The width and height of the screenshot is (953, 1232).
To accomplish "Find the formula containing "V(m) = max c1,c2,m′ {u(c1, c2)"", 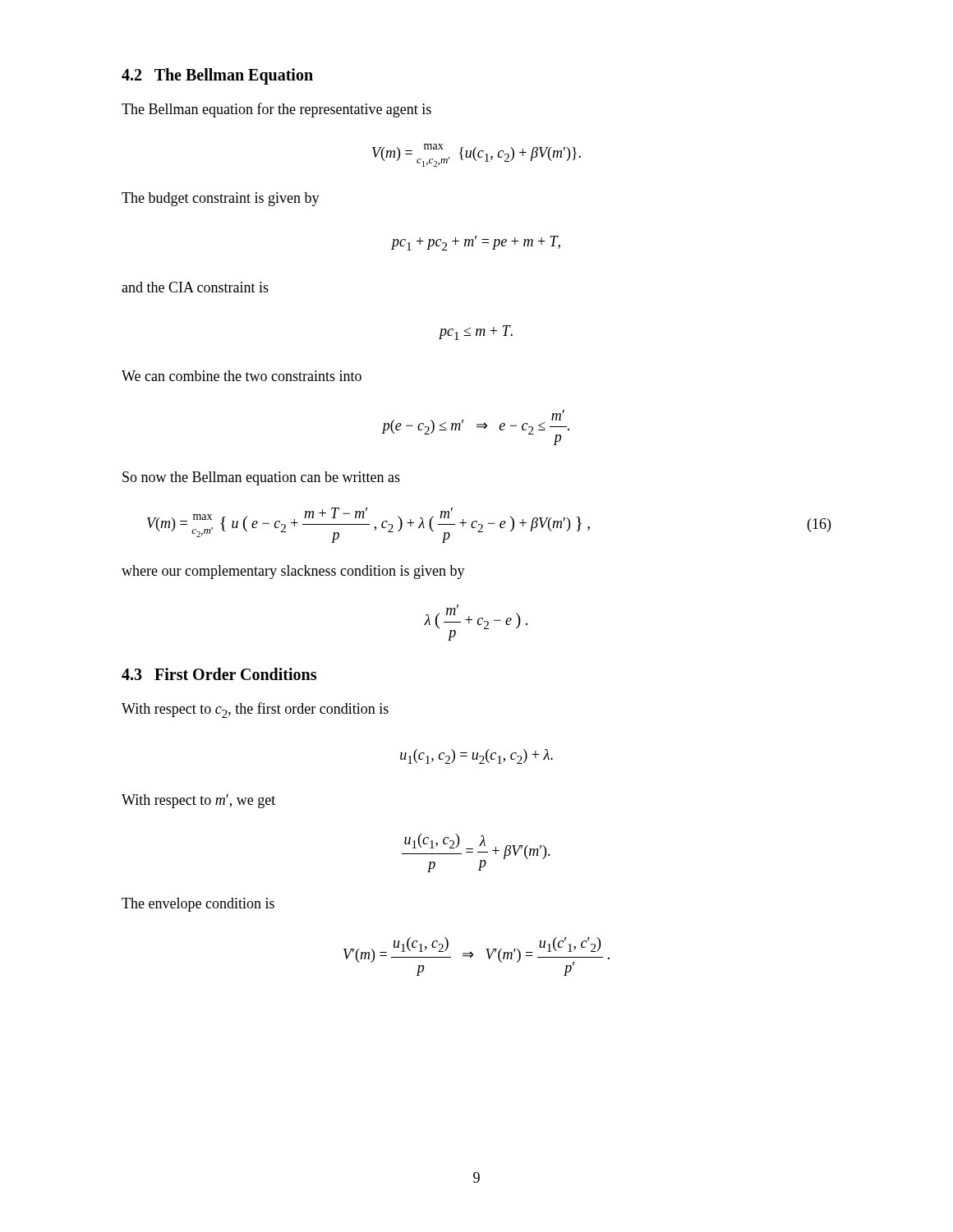I will click(x=476, y=154).
